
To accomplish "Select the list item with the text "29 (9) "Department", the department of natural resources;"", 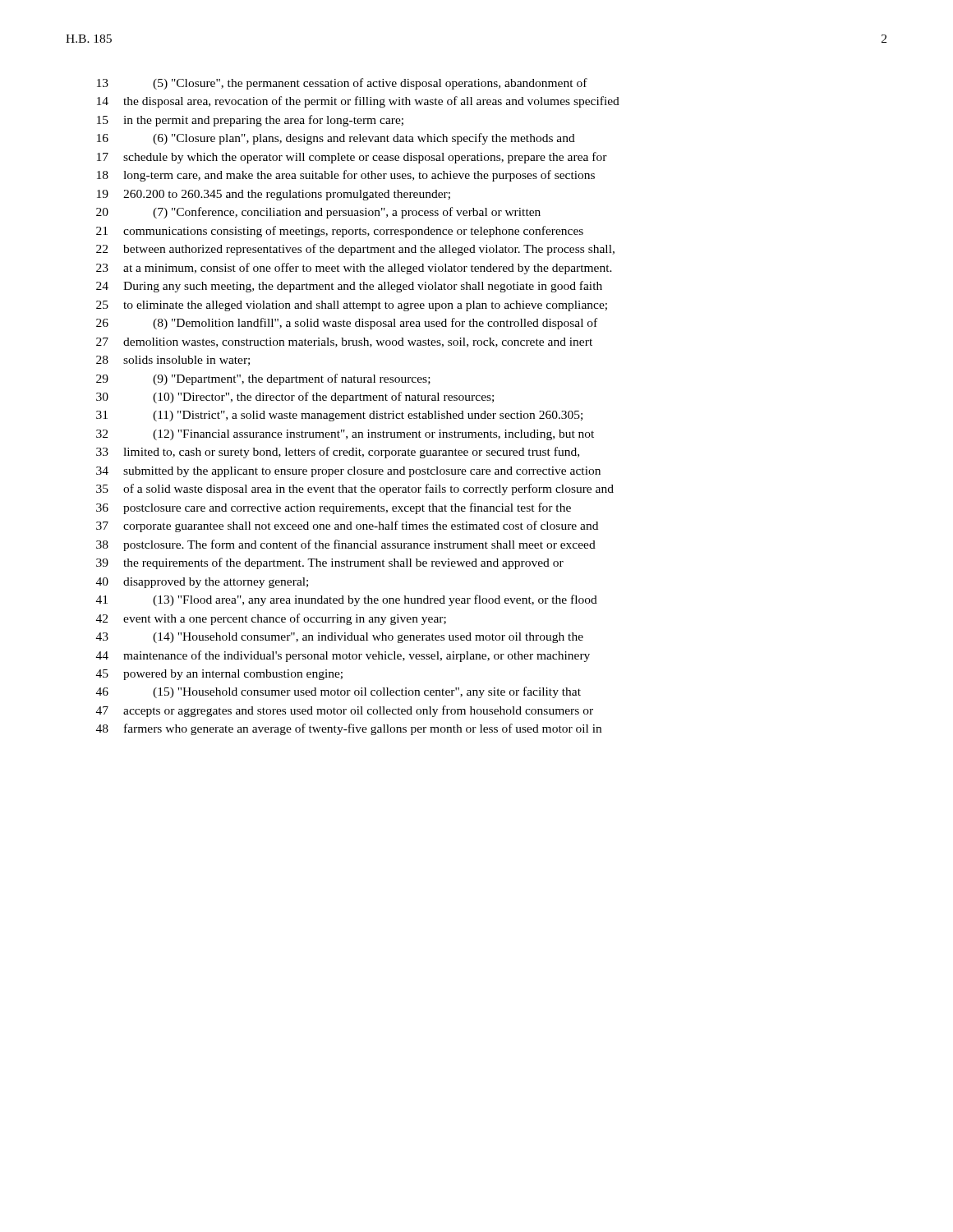I will coord(263,379).
